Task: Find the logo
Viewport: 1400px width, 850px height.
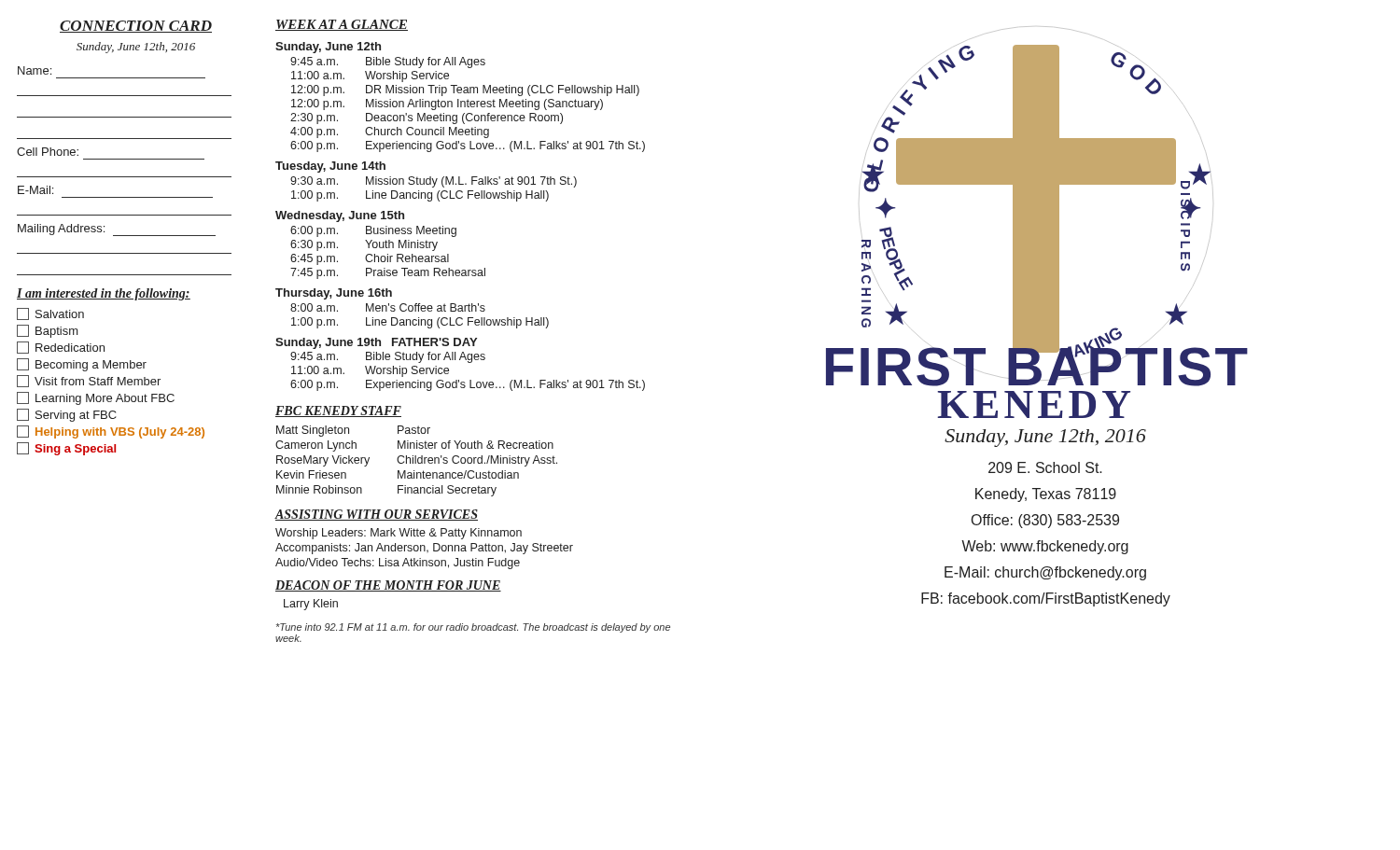Action: coord(1036,217)
